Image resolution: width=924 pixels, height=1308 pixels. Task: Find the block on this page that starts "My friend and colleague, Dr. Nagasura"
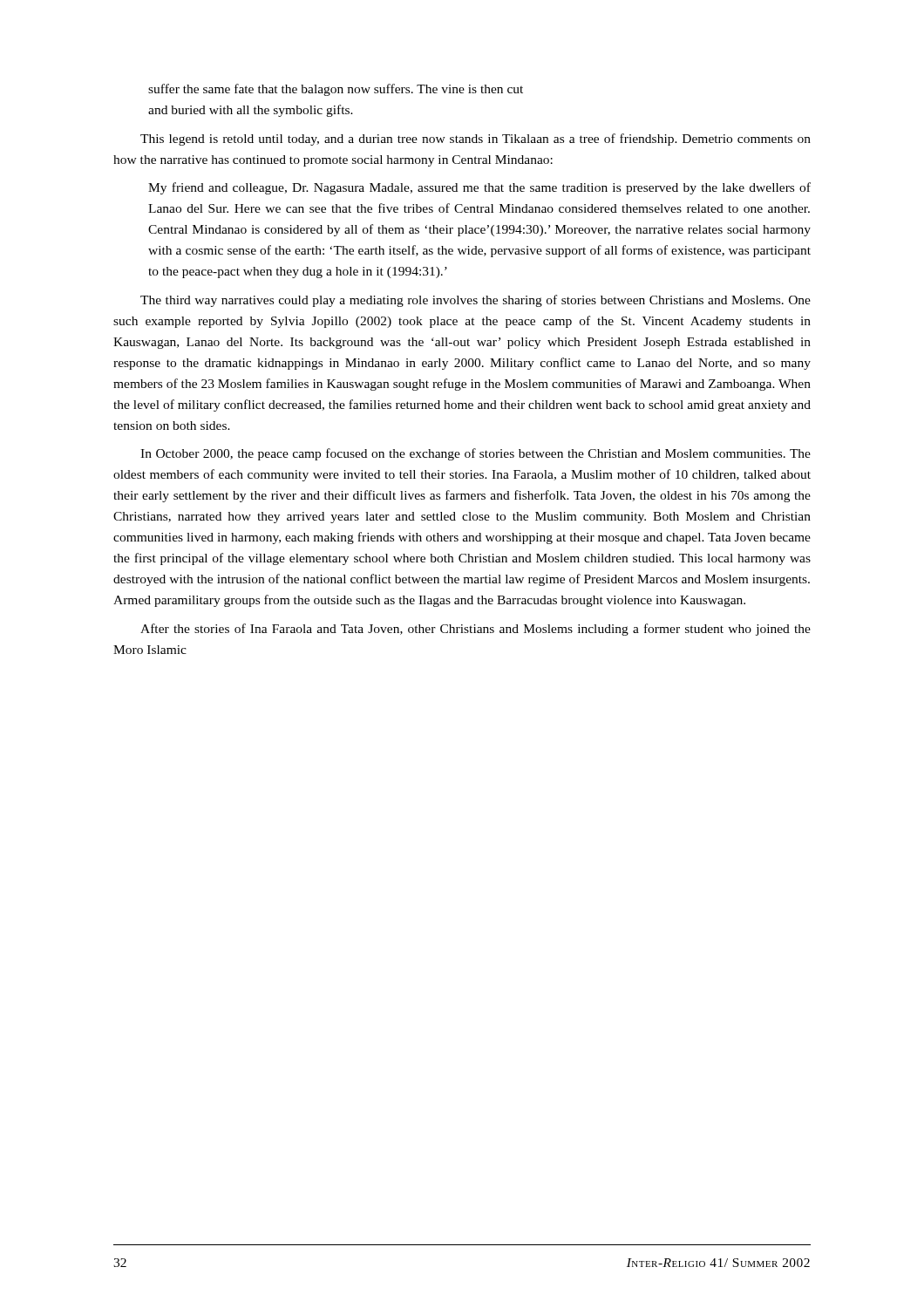tap(479, 229)
